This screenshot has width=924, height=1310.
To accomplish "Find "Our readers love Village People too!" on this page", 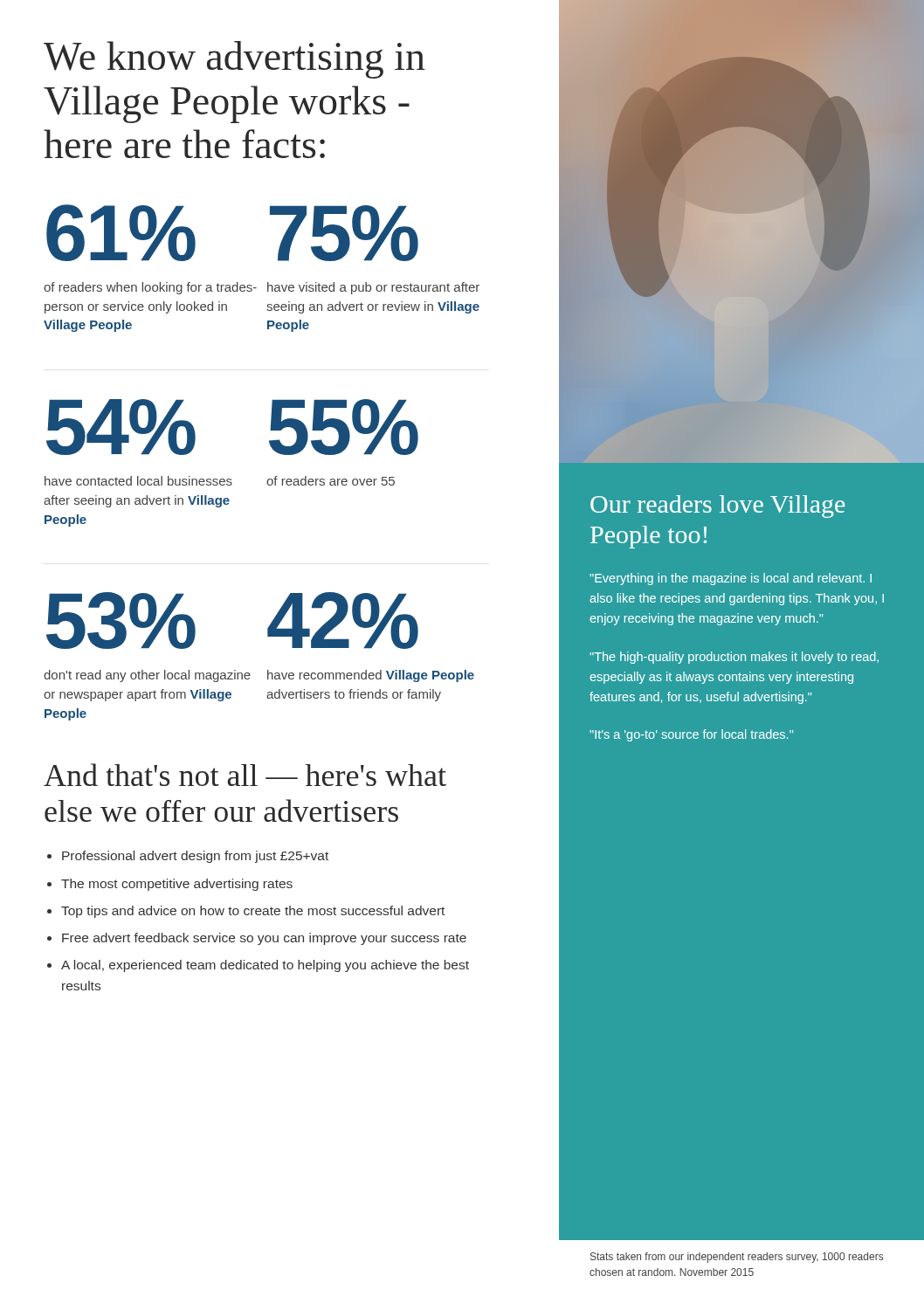I will (741, 519).
